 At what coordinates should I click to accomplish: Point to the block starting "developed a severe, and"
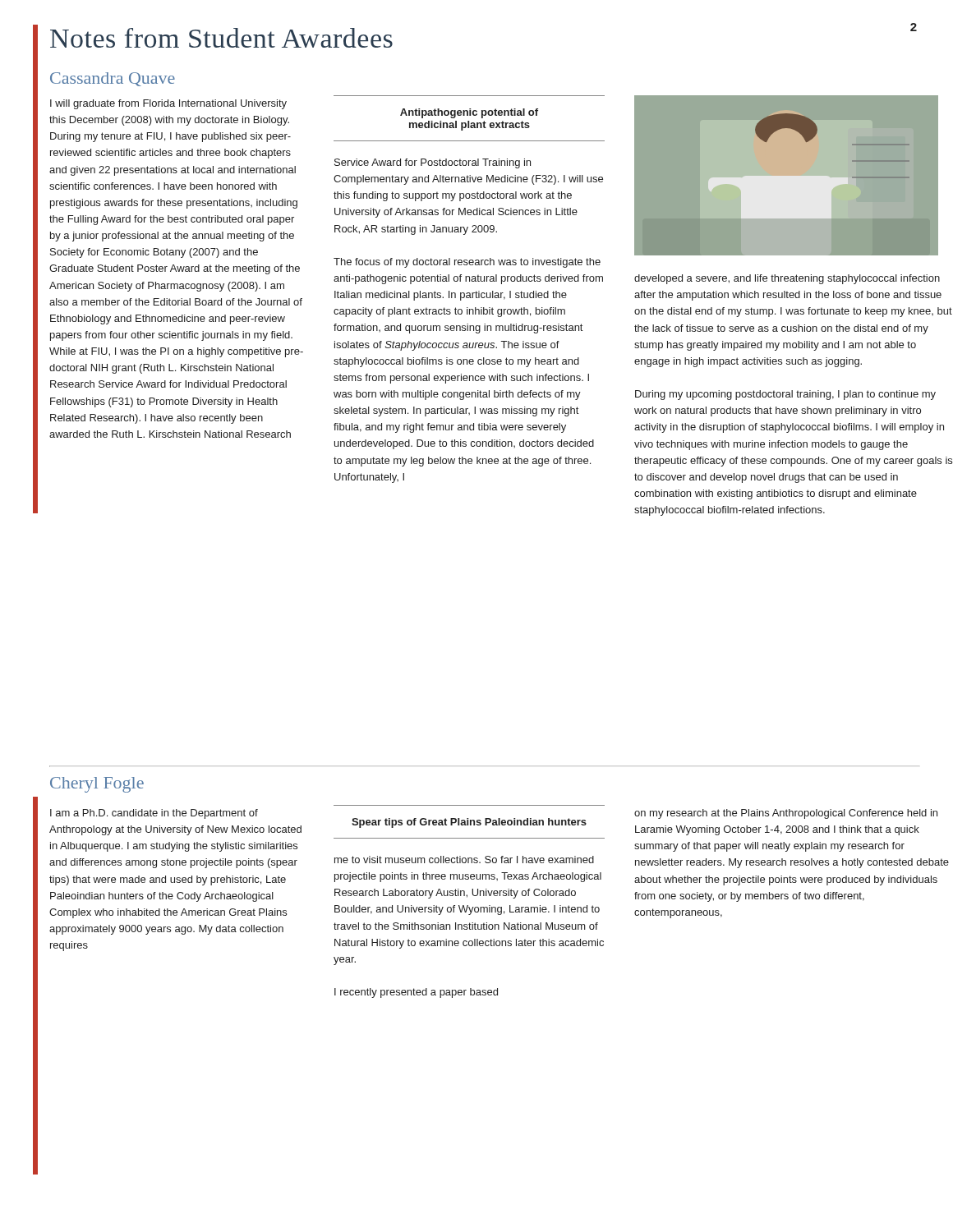pyautogui.click(x=794, y=394)
